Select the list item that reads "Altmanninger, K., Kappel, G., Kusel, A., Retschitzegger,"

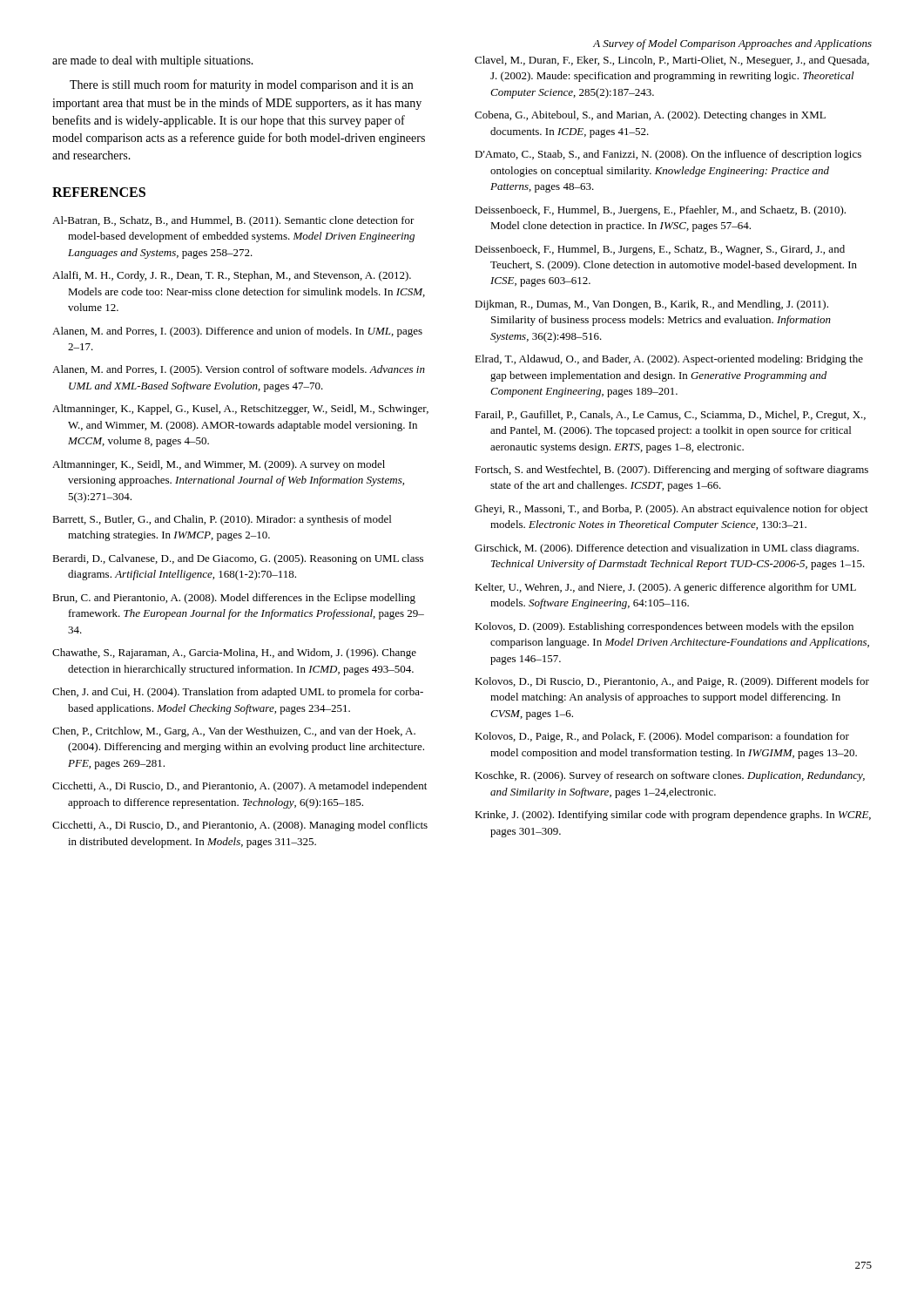pos(244,425)
